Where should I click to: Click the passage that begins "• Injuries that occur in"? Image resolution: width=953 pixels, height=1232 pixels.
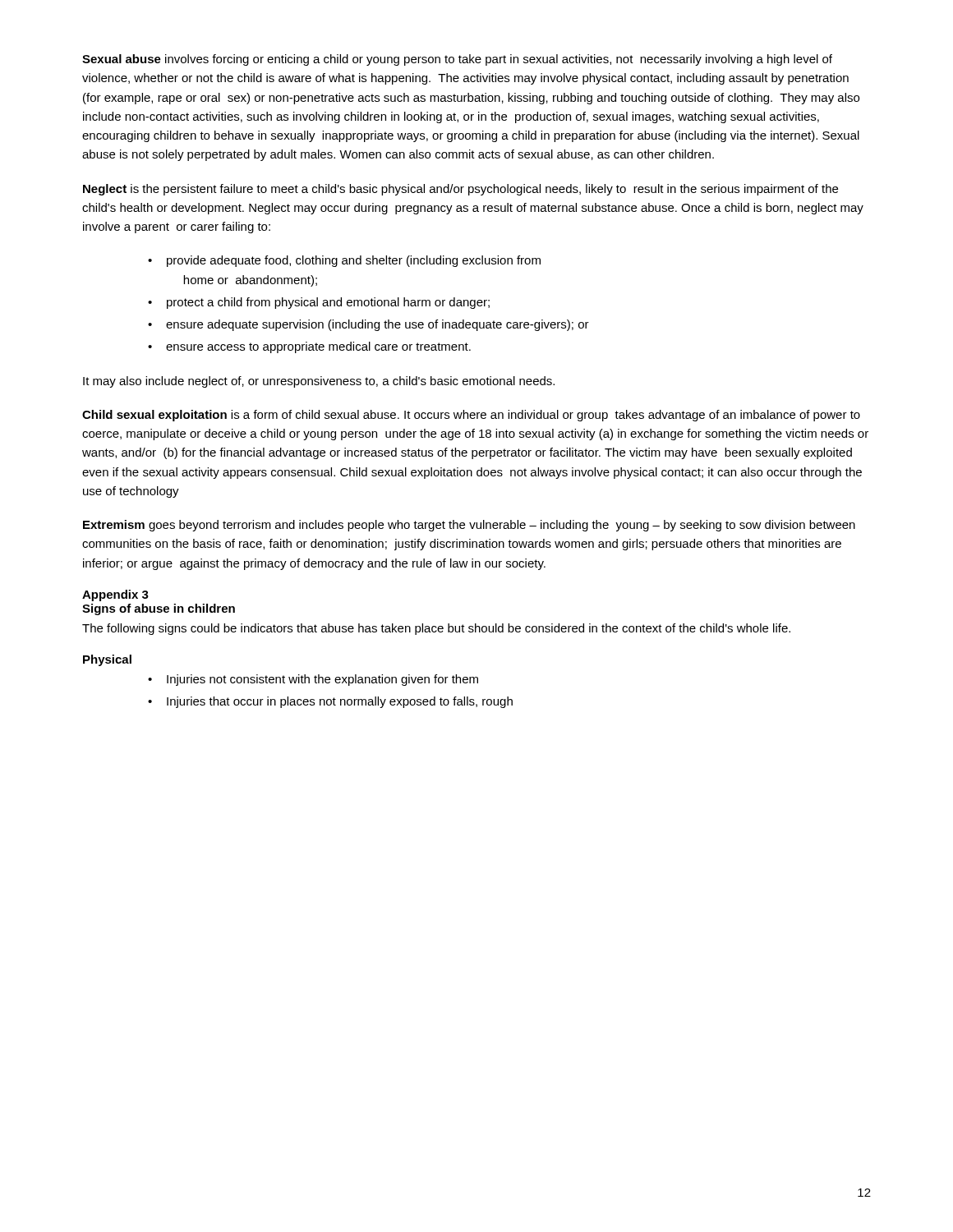pos(331,701)
